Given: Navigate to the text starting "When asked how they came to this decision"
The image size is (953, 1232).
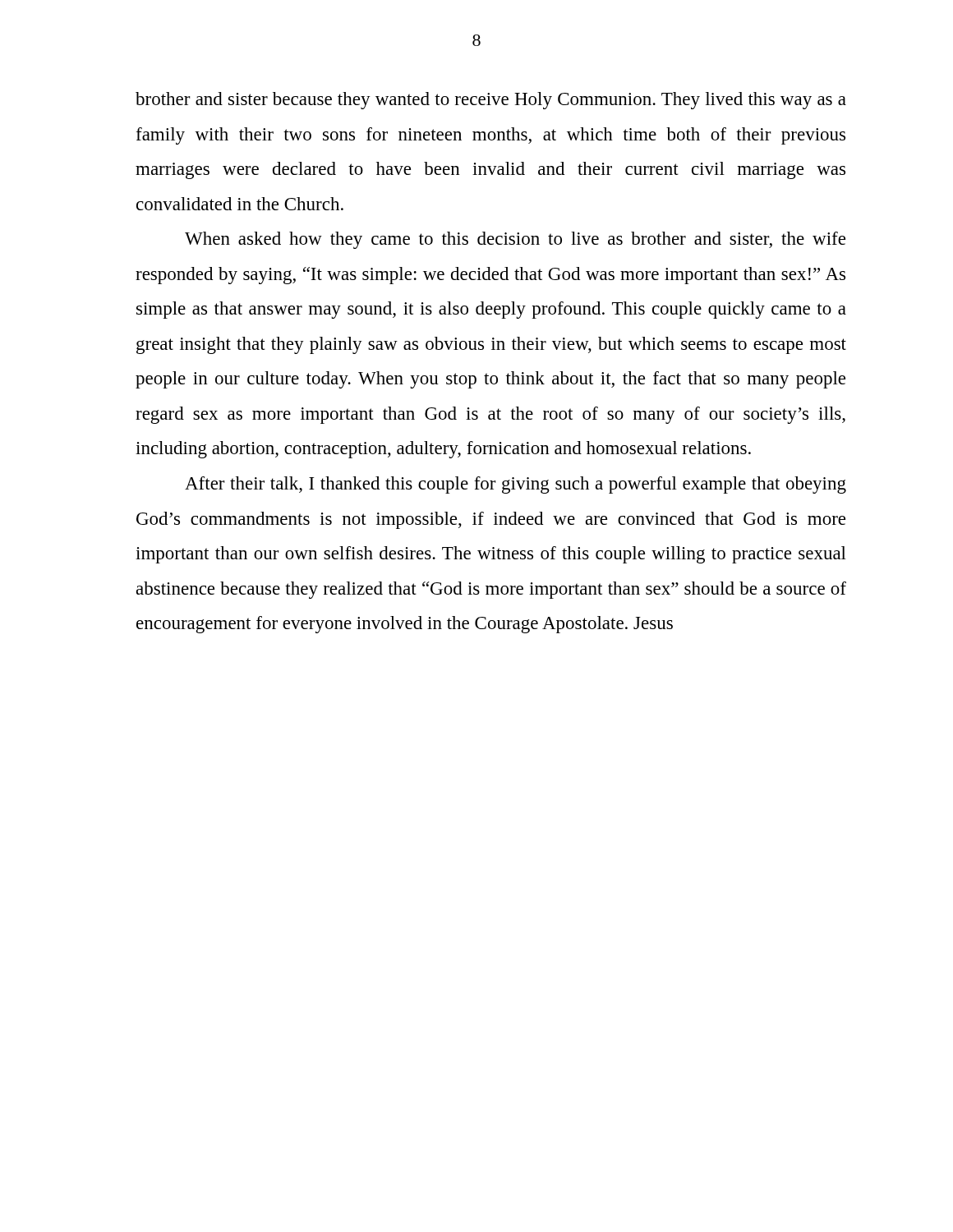Looking at the screenshot, I should point(491,344).
